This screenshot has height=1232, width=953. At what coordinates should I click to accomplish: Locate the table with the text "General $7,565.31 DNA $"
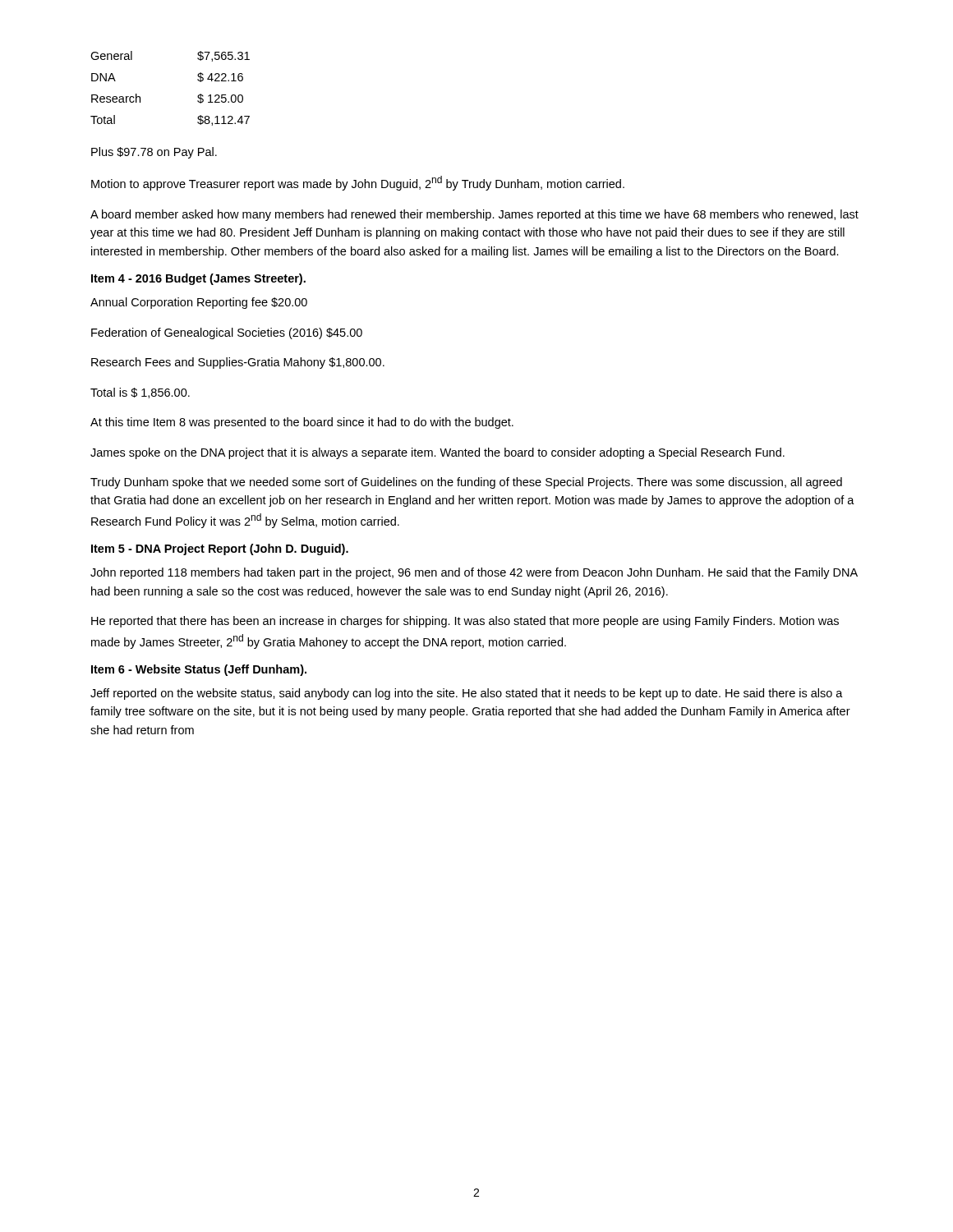[x=476, y=88]
